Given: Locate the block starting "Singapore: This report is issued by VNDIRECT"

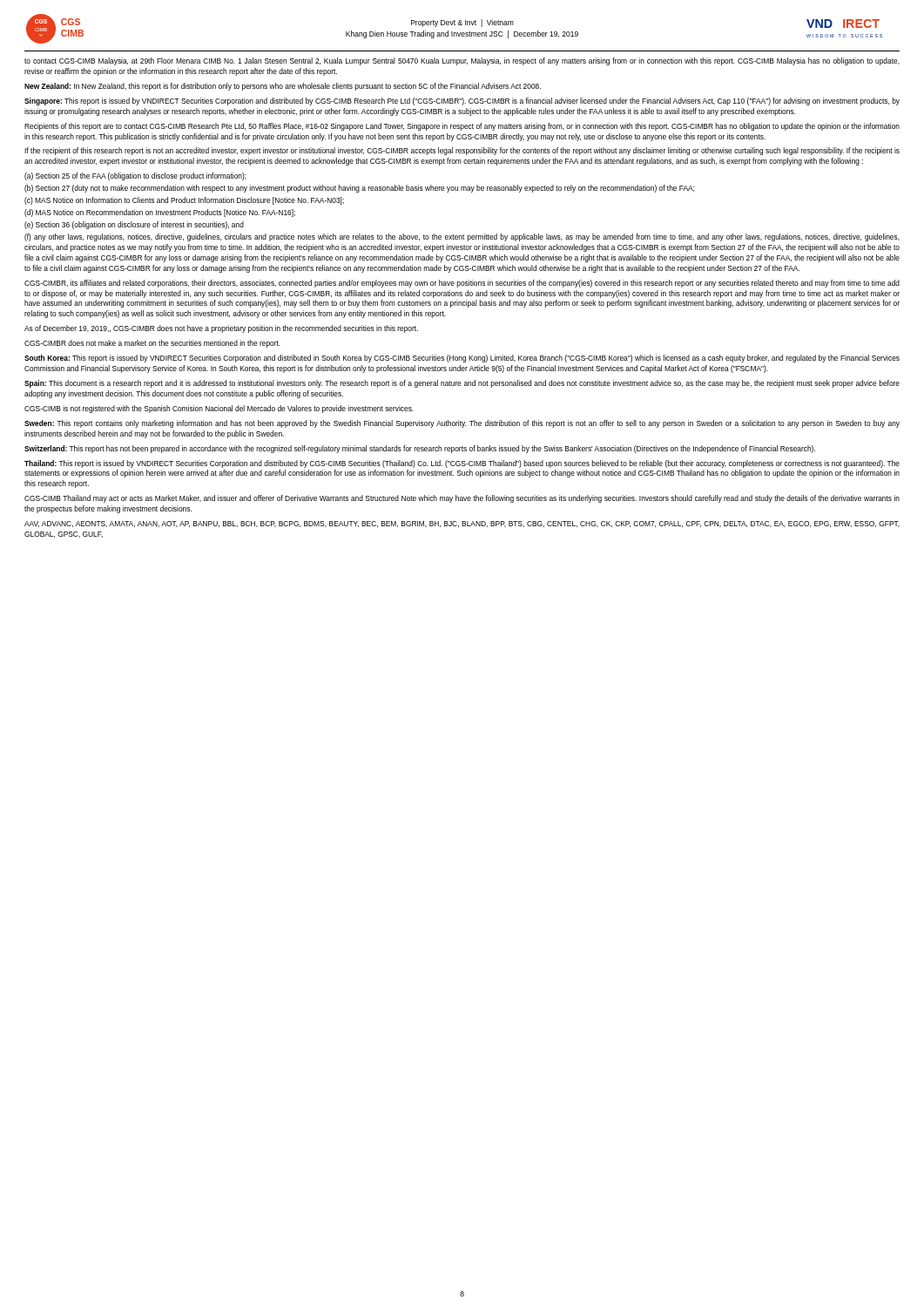Looking at the screenshot, I should [462, 107].
